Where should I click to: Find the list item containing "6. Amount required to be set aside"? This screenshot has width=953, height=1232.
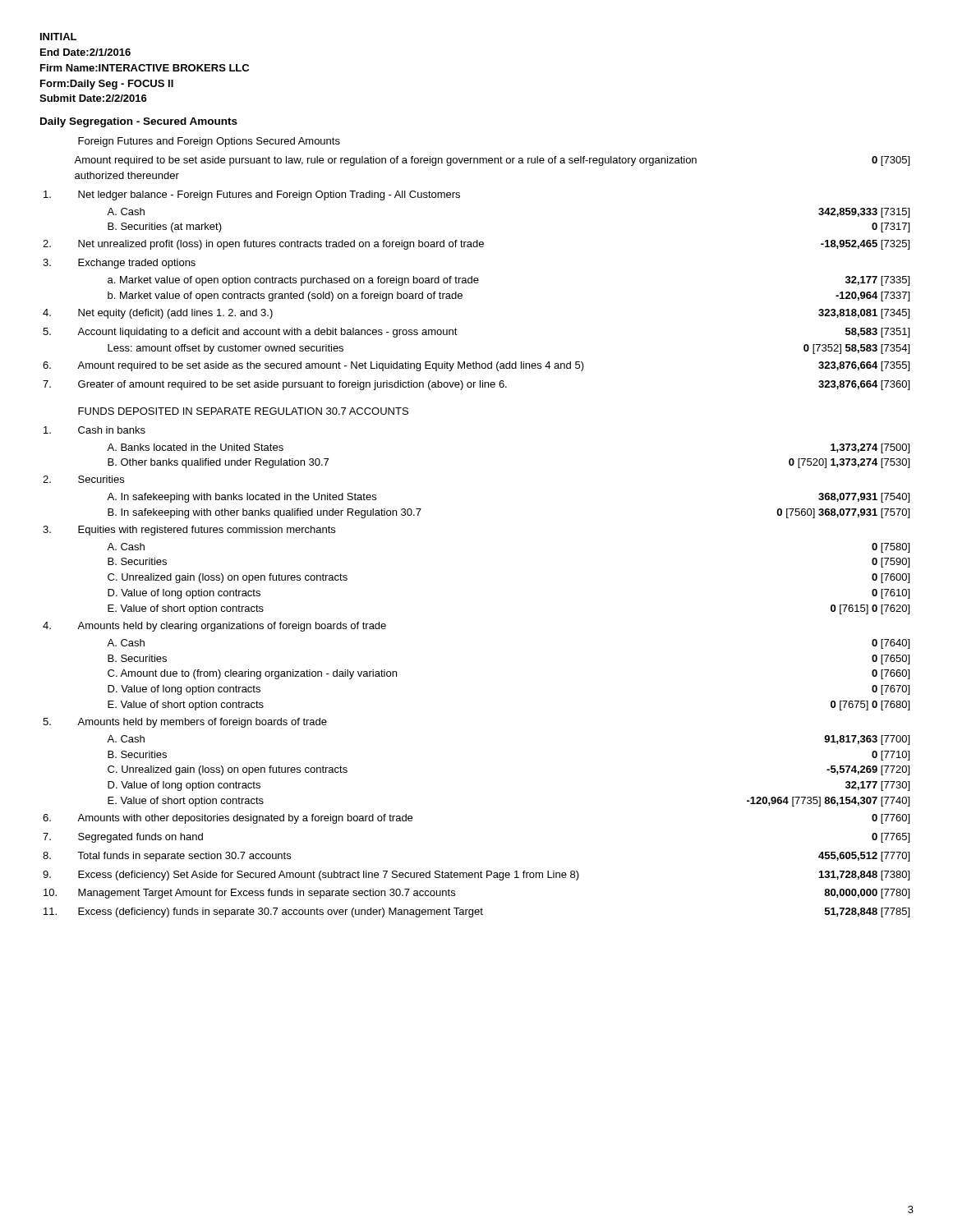(476, 366)
